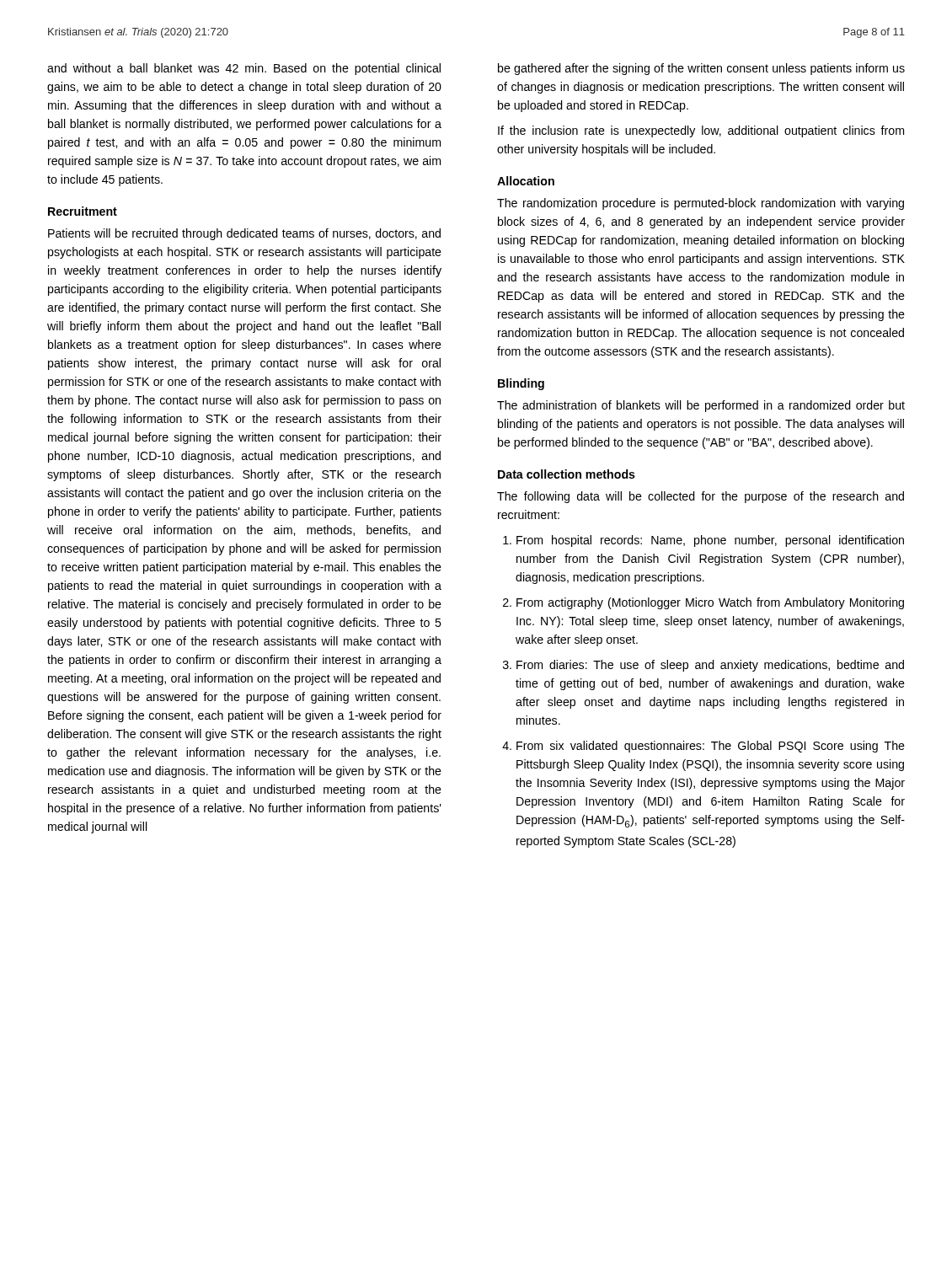This screenshot has height=1264, width=952.
Task: Find the text block containing "The administration of blankets will be performed"
Action: coord(701,424)
